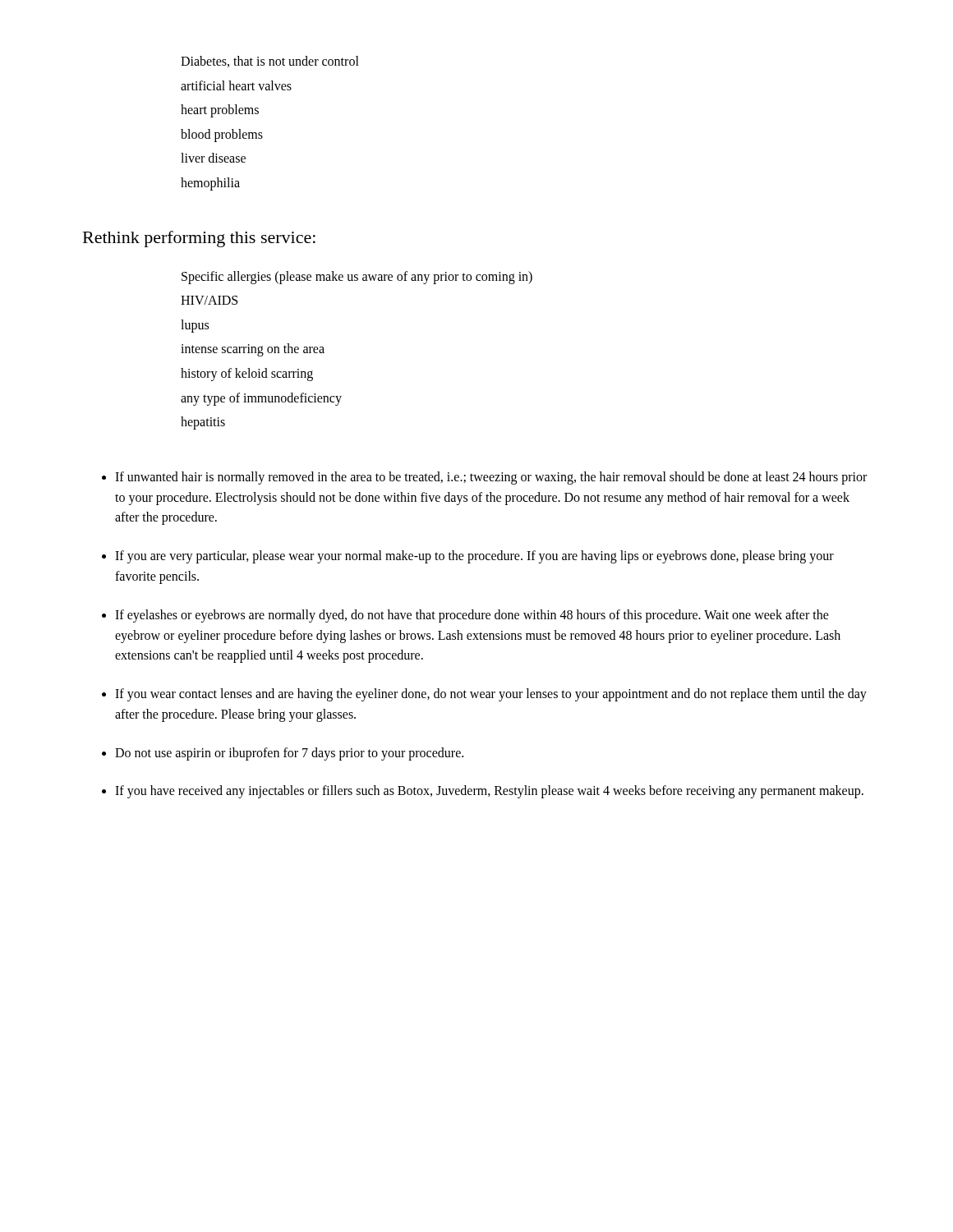Viewport: 953px width, 1232px height.
Task: Locate the passage starting "liver disease"
Action: [x=213, y=158]
